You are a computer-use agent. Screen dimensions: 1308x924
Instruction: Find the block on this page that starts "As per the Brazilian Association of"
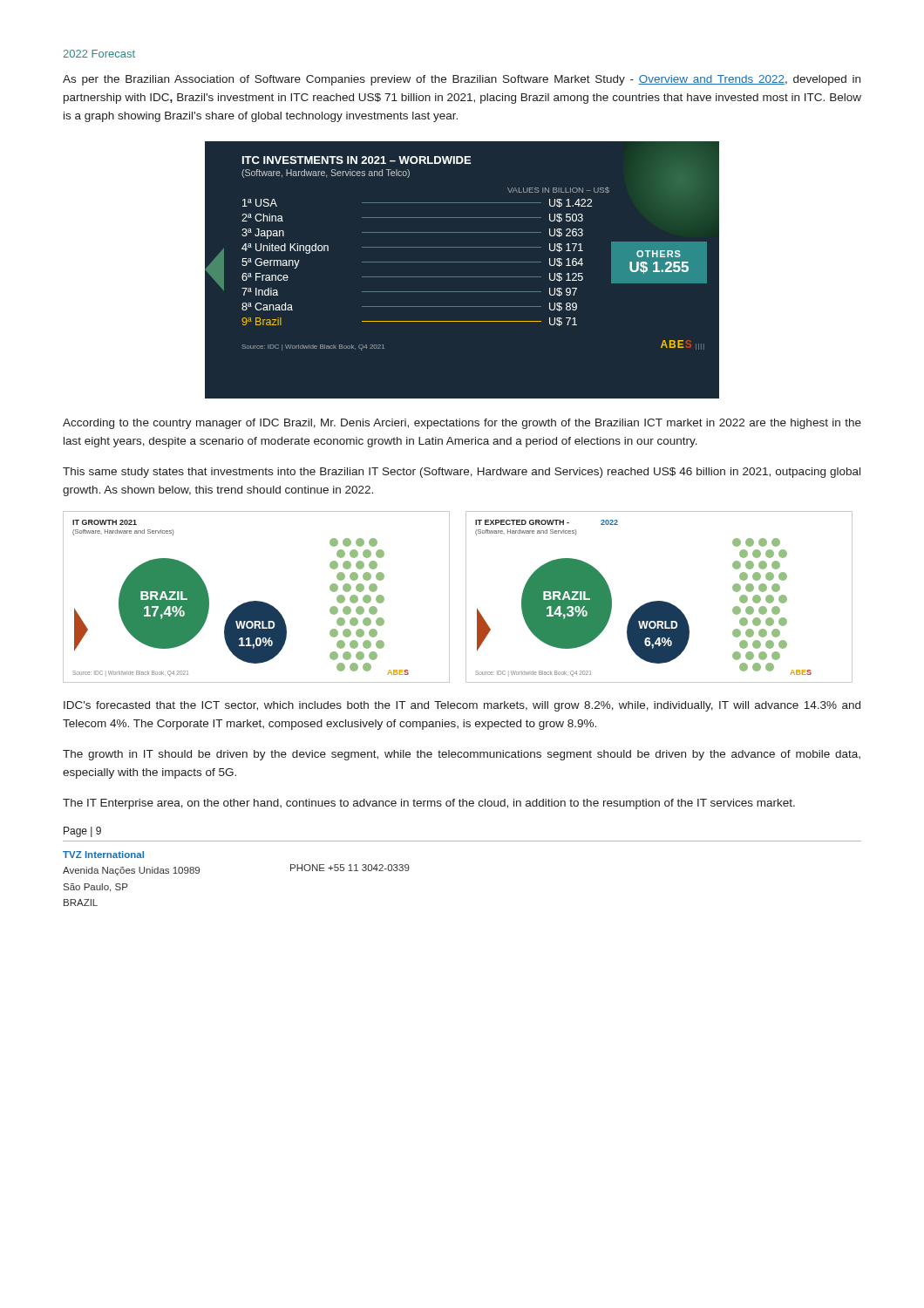[x=462, y=97]
